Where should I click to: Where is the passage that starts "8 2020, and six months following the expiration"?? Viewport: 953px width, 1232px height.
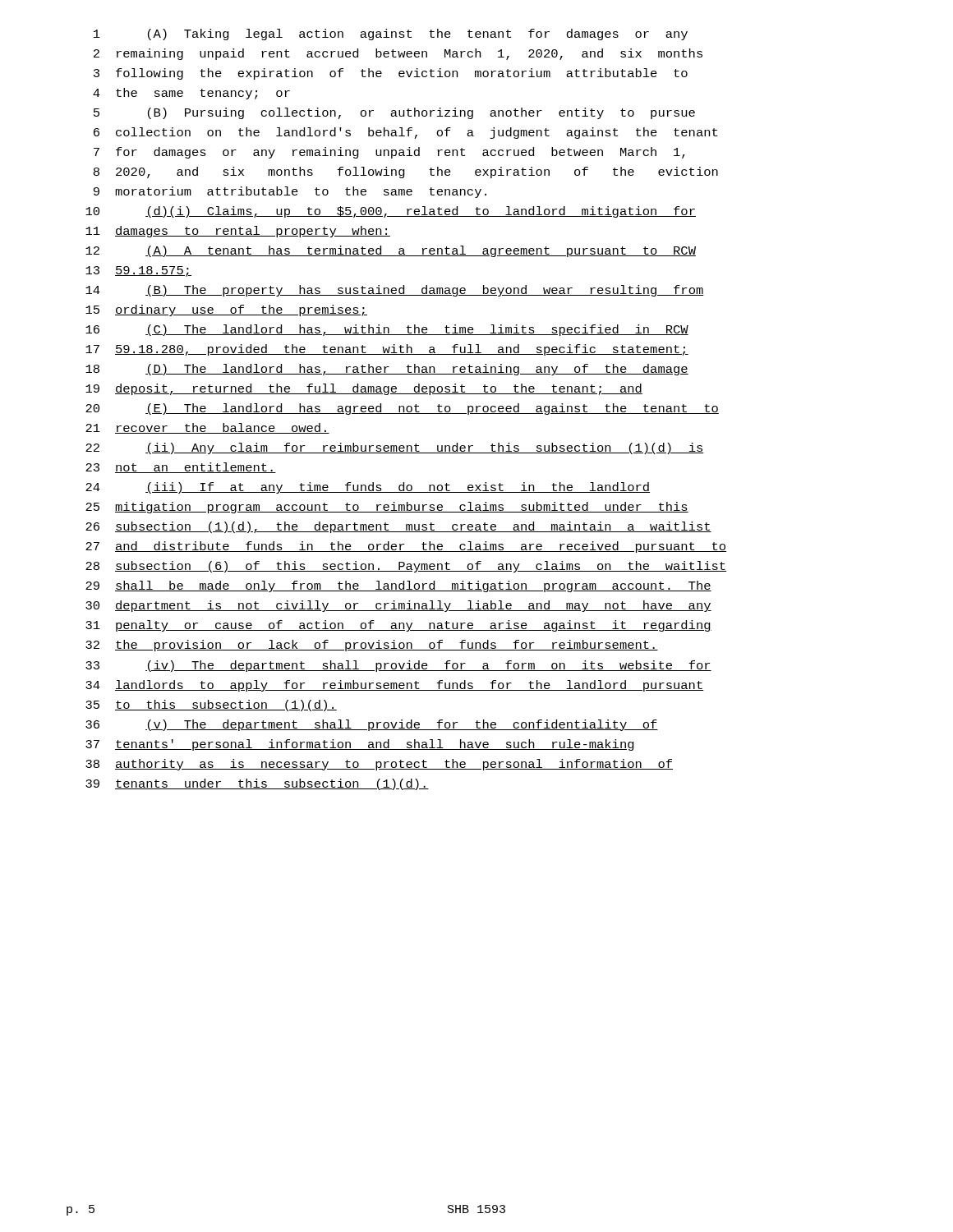(x=476, y=173)
